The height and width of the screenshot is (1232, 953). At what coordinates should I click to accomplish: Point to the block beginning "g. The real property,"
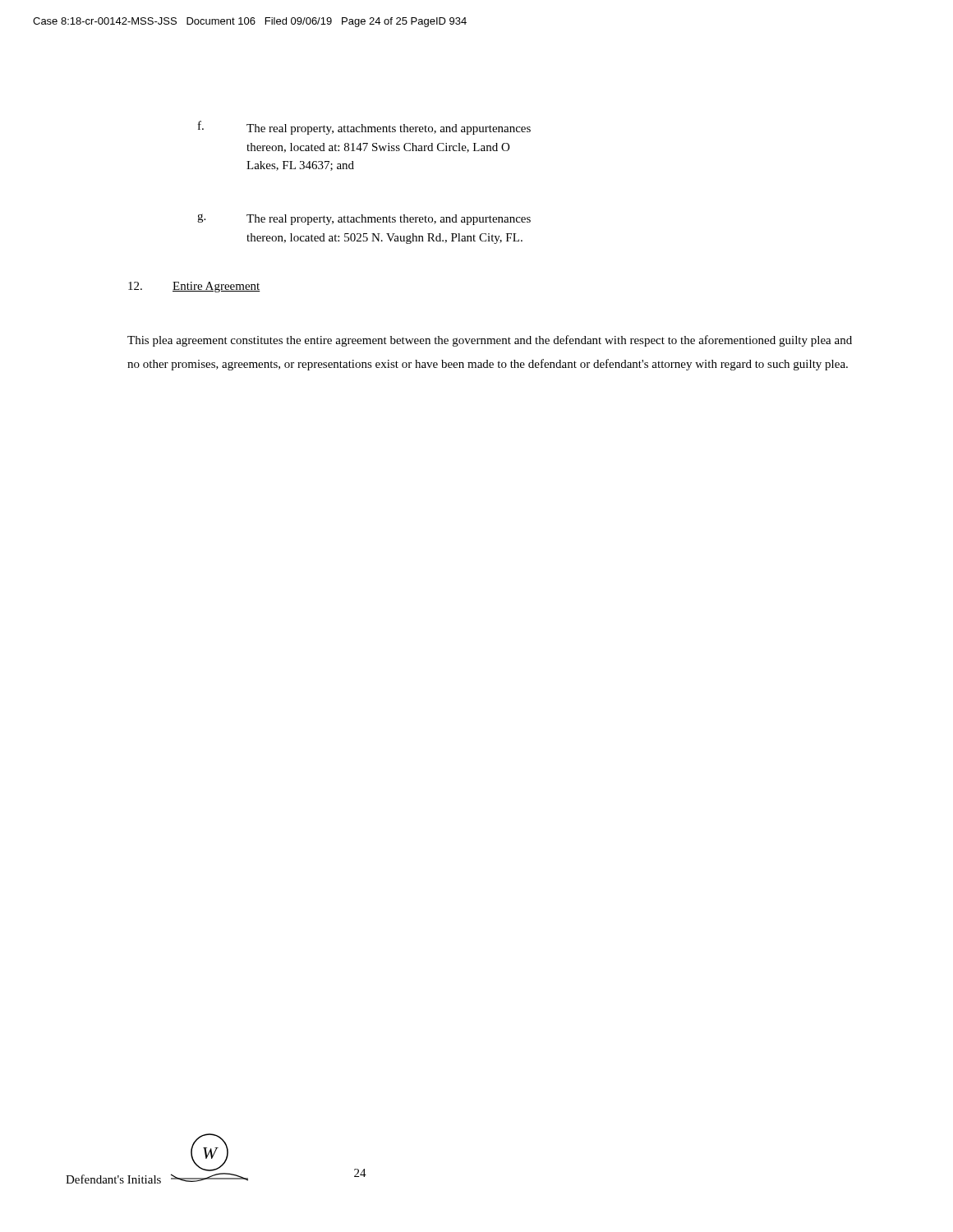point(526,228)
